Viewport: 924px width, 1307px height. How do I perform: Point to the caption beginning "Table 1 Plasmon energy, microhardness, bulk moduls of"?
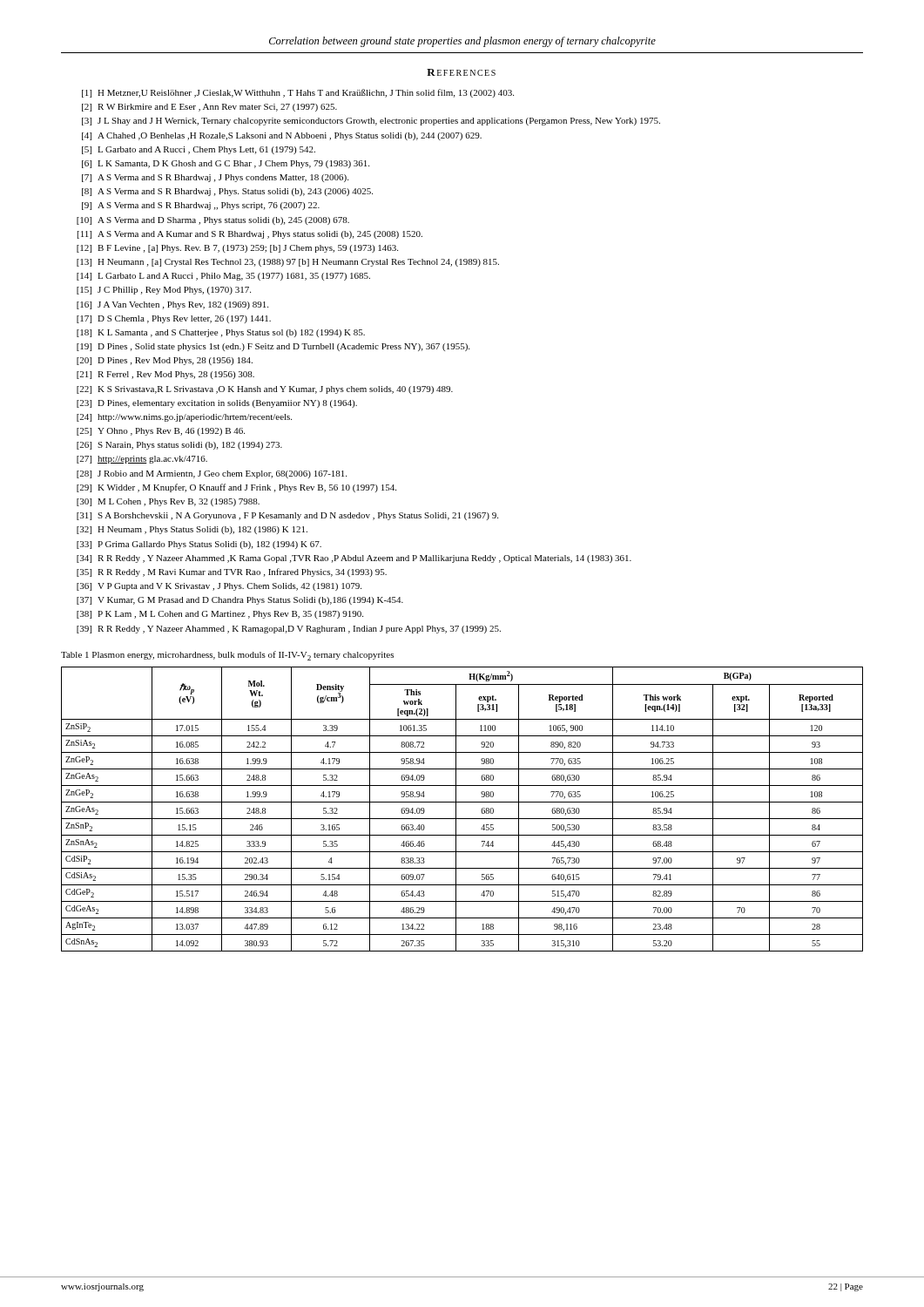[x=228, y=656]
